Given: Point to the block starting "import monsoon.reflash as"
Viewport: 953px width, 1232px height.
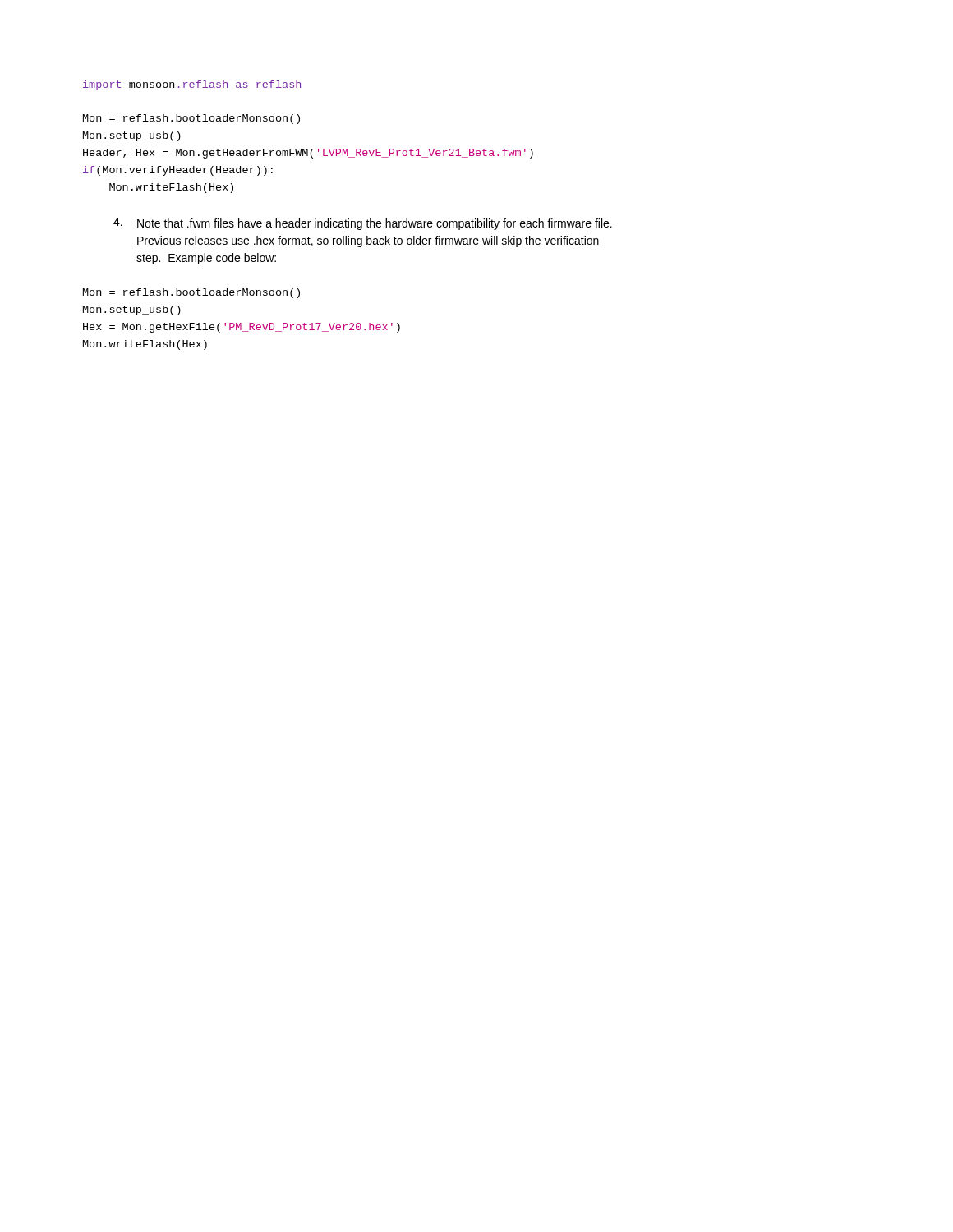Looking at the screenshot, I should coord(485,137).
